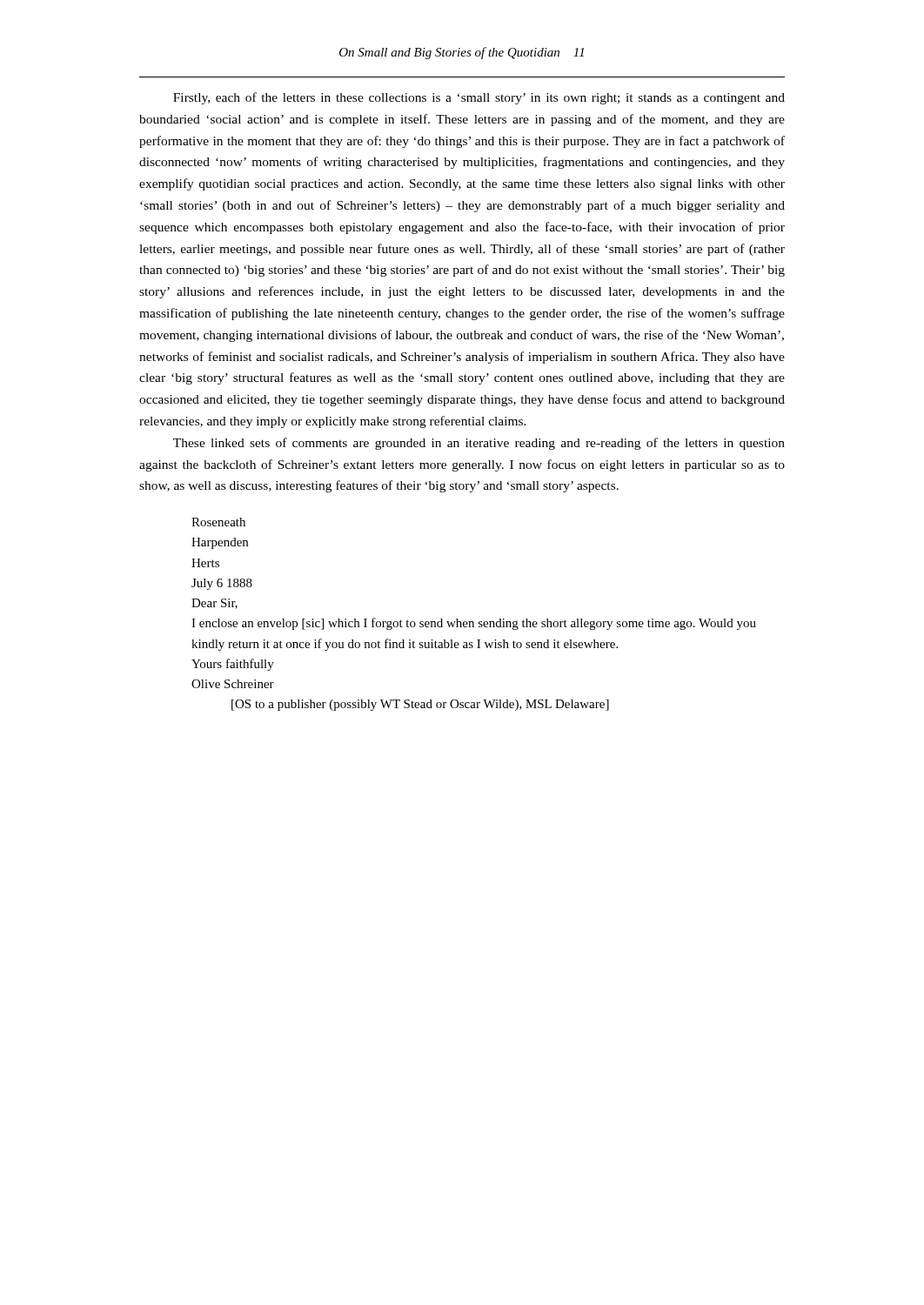This screenshot has width=924, height=1305.
Task: Locate the text starting "Firstly, each of the letters in these collections"
Action: click(462, 292)
